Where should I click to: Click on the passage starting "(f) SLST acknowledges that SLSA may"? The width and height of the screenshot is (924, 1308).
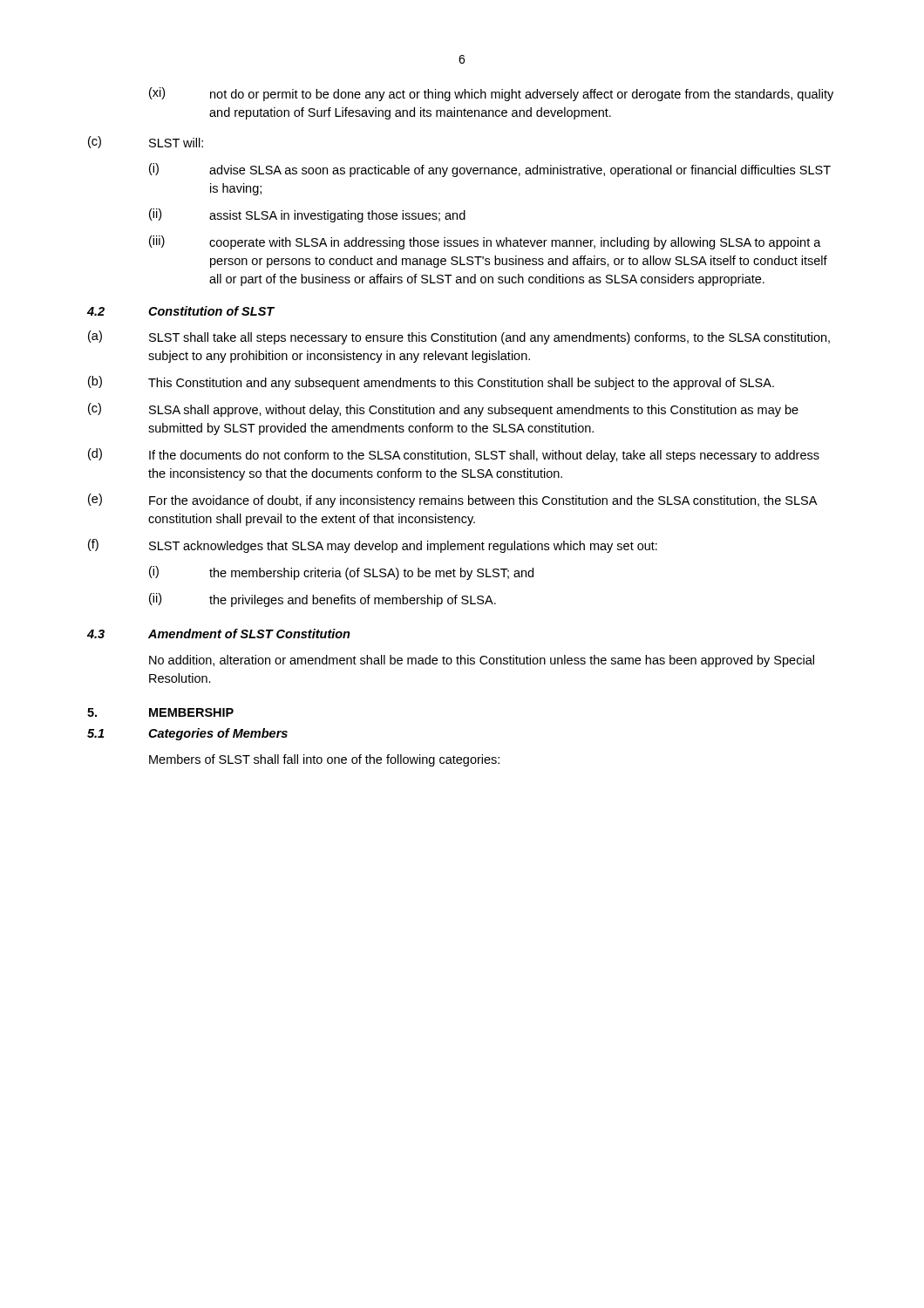(462, 547)
